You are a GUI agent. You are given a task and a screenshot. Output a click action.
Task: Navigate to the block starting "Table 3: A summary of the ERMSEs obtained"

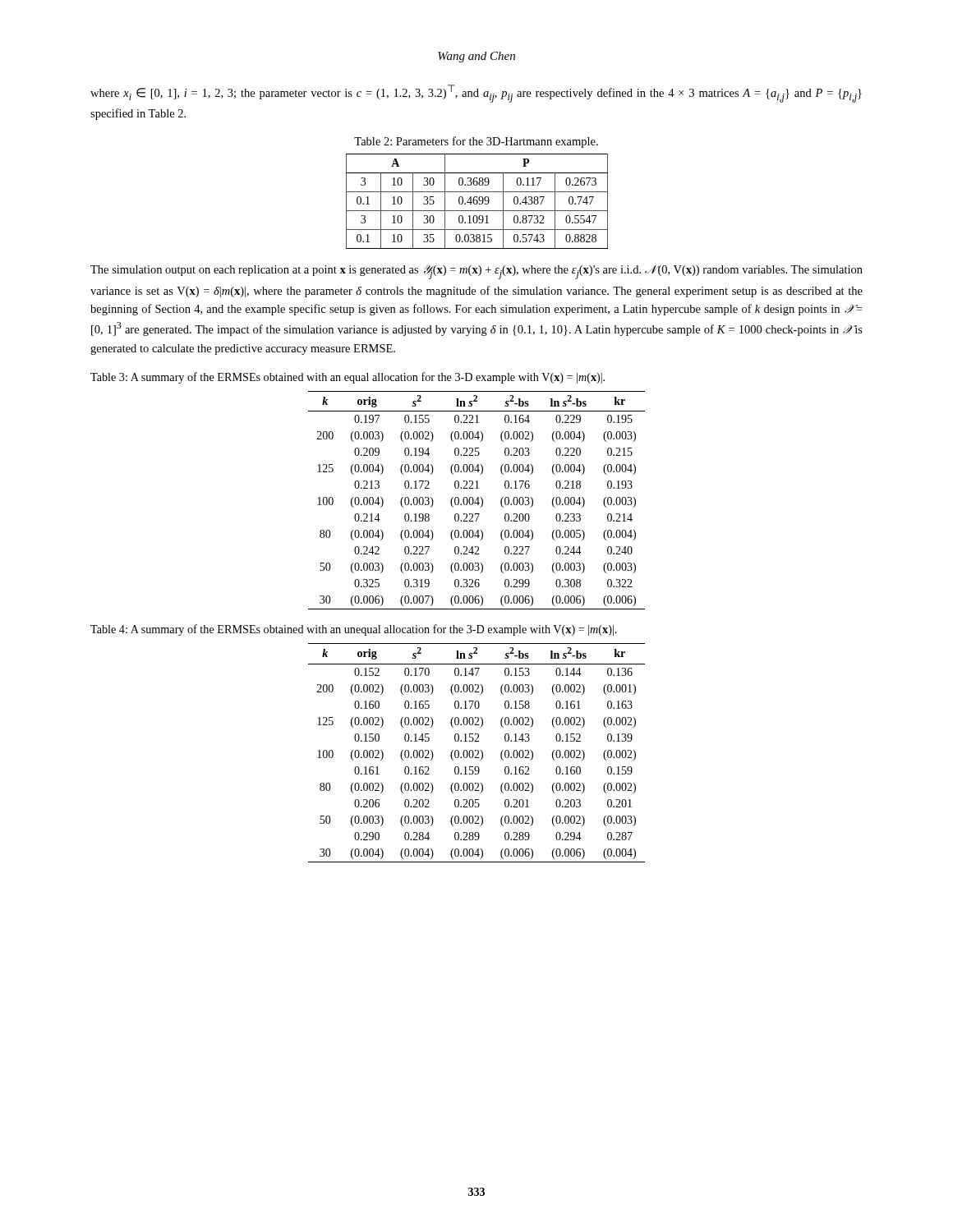coord(348,377)
